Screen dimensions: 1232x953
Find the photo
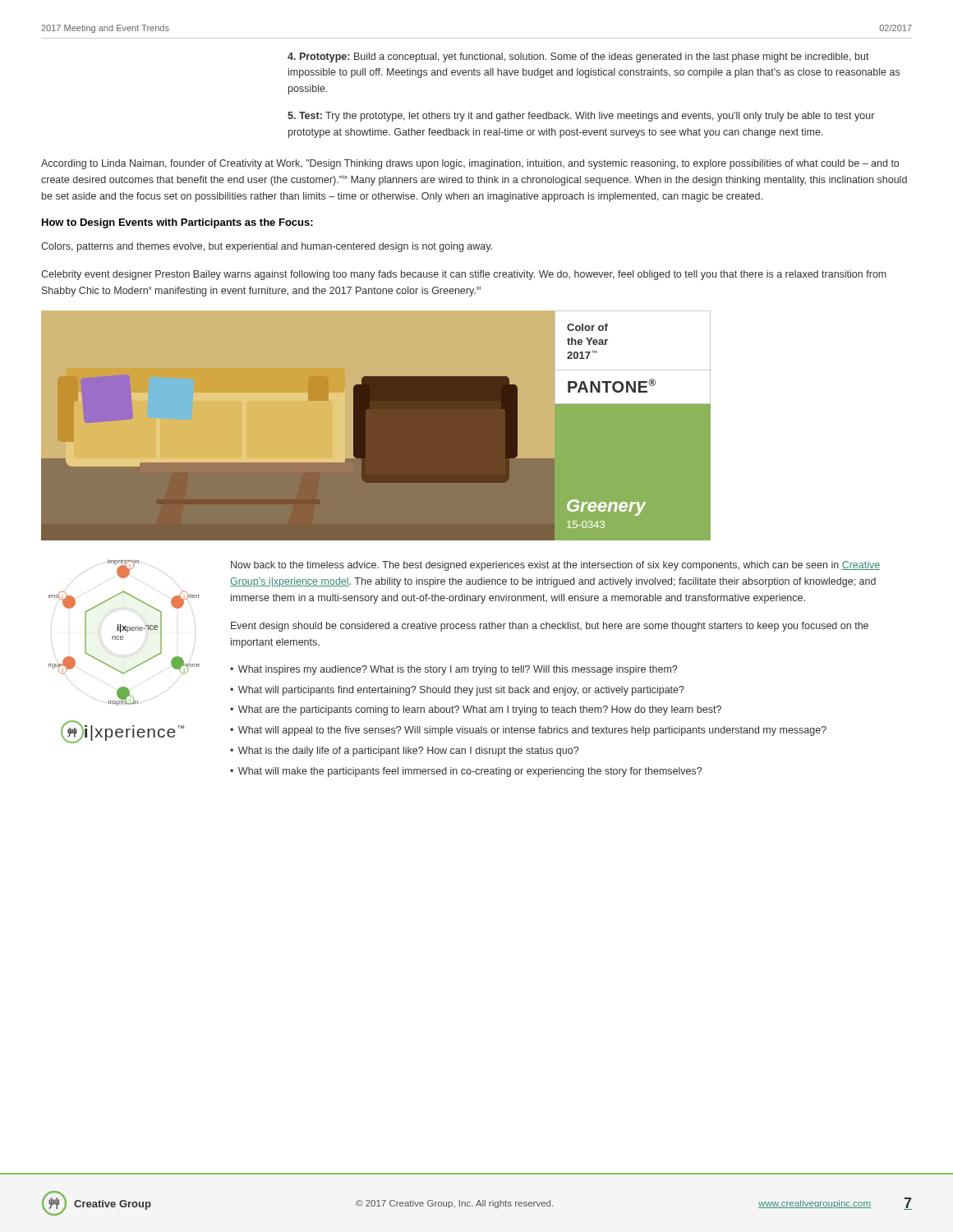click(476, 425)
